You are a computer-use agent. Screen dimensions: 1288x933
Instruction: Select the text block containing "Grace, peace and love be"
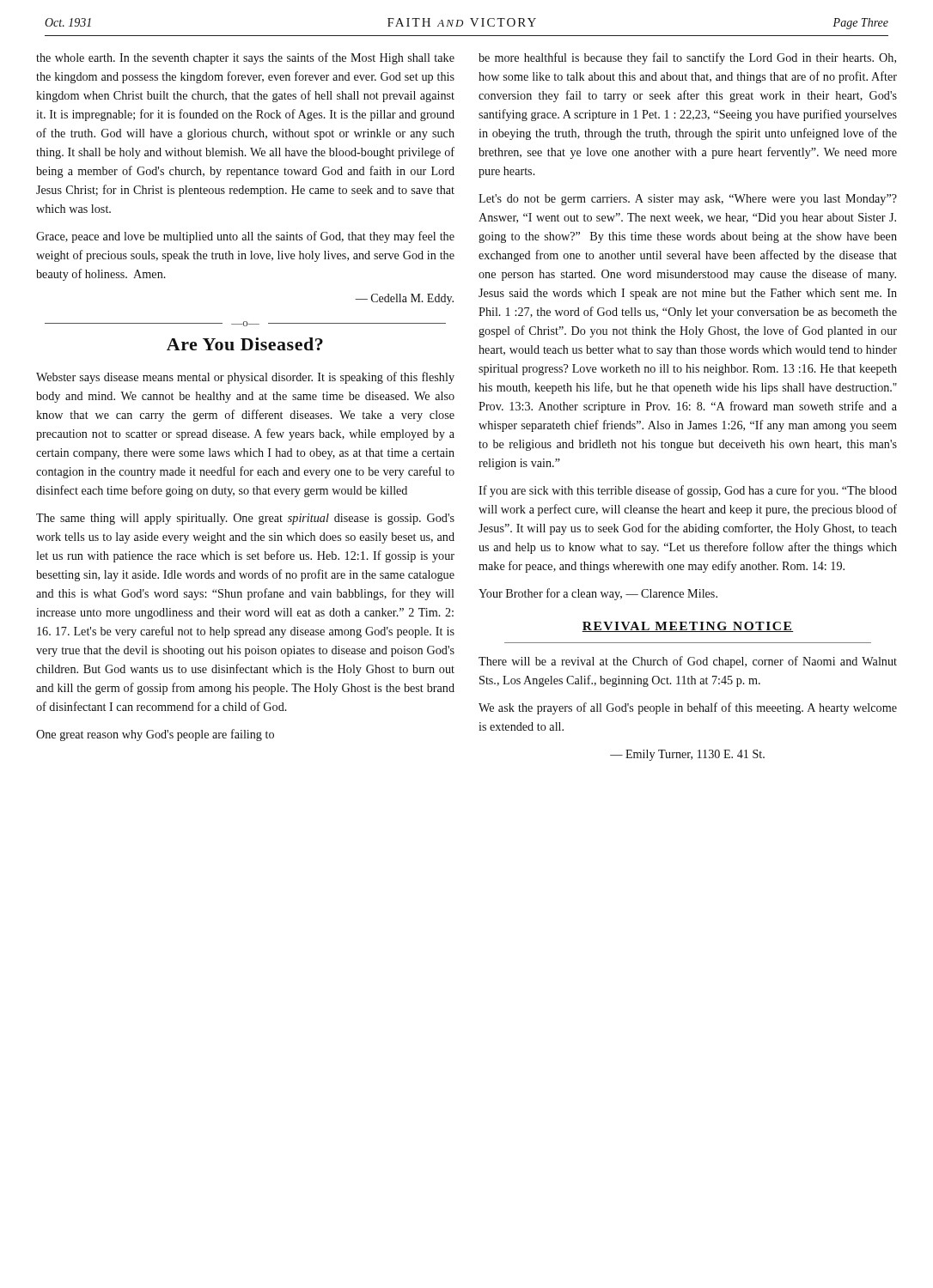(245, 255)
